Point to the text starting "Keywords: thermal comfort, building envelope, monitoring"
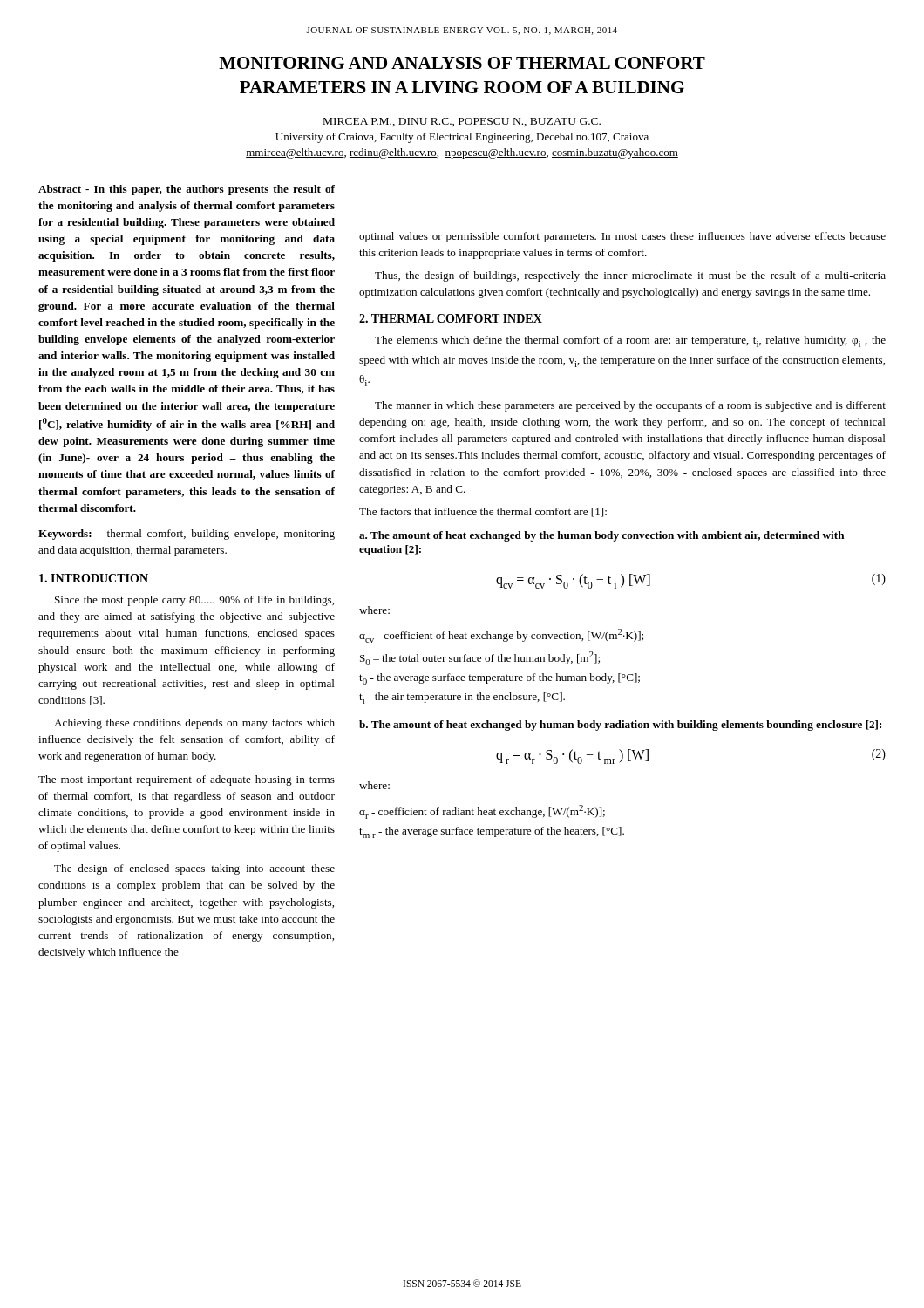 (x=187, y=542)
